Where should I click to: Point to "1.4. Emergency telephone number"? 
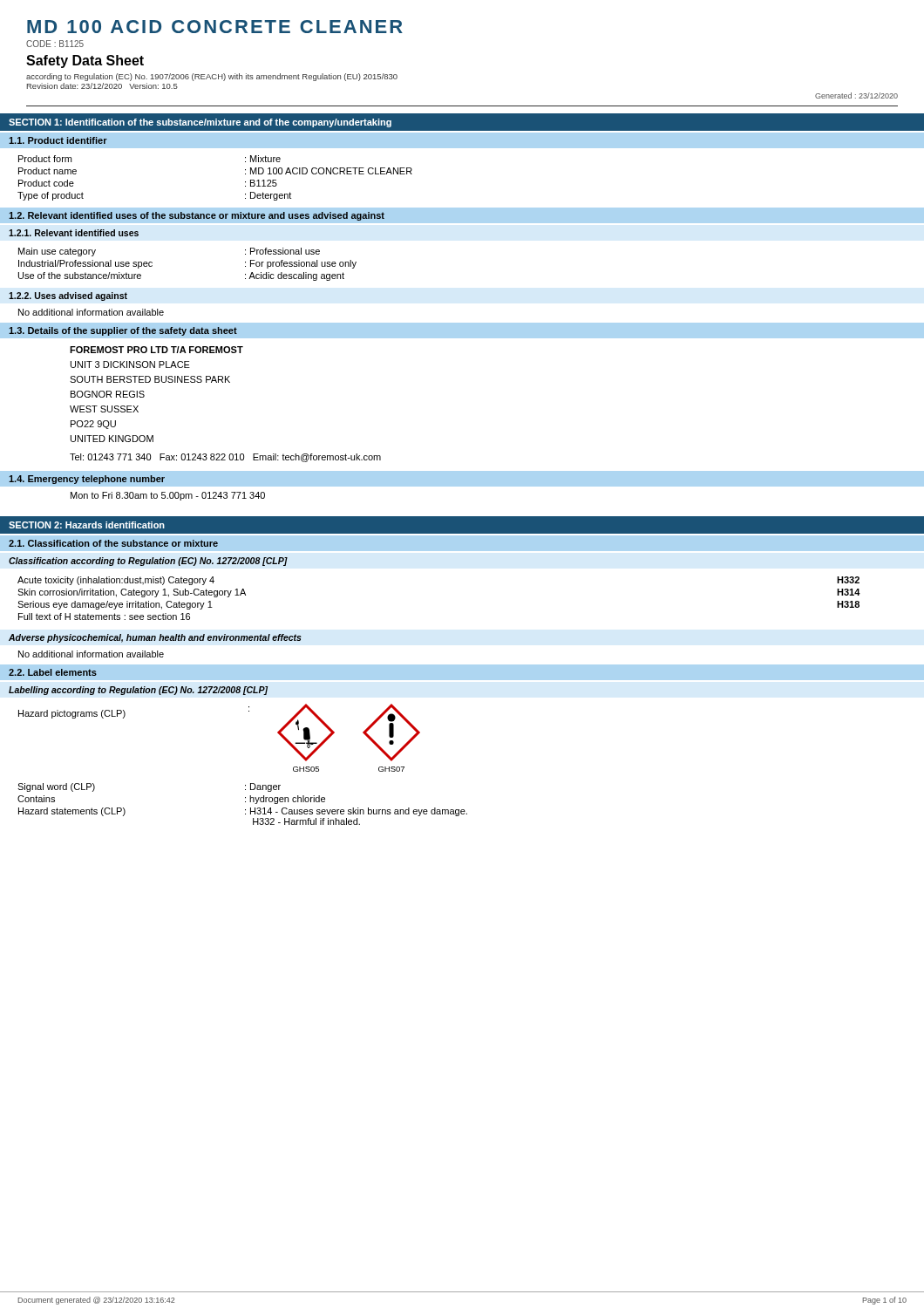click(x=87, y=479)
